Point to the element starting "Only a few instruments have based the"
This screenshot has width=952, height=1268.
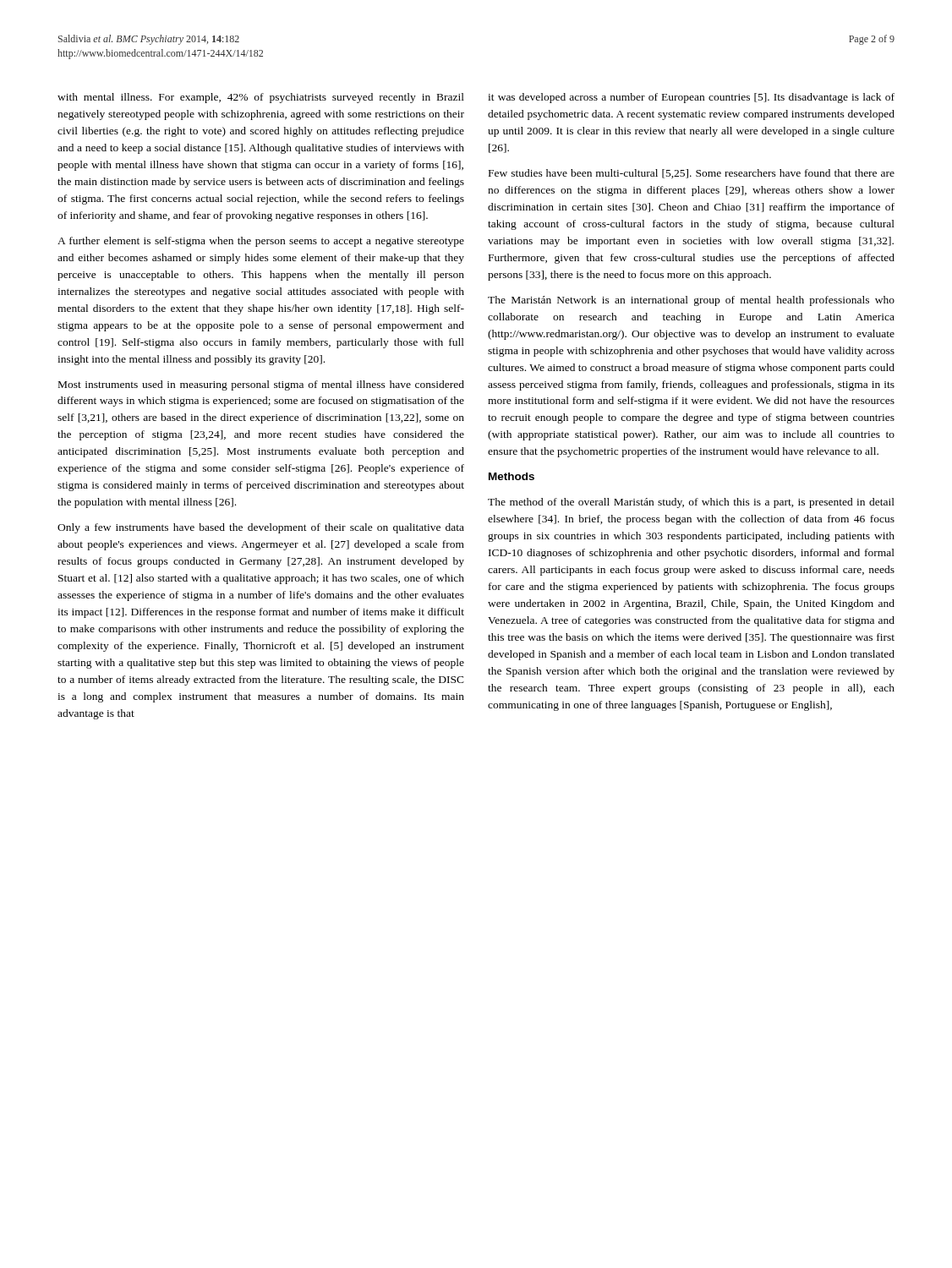(x=261, y=620)
